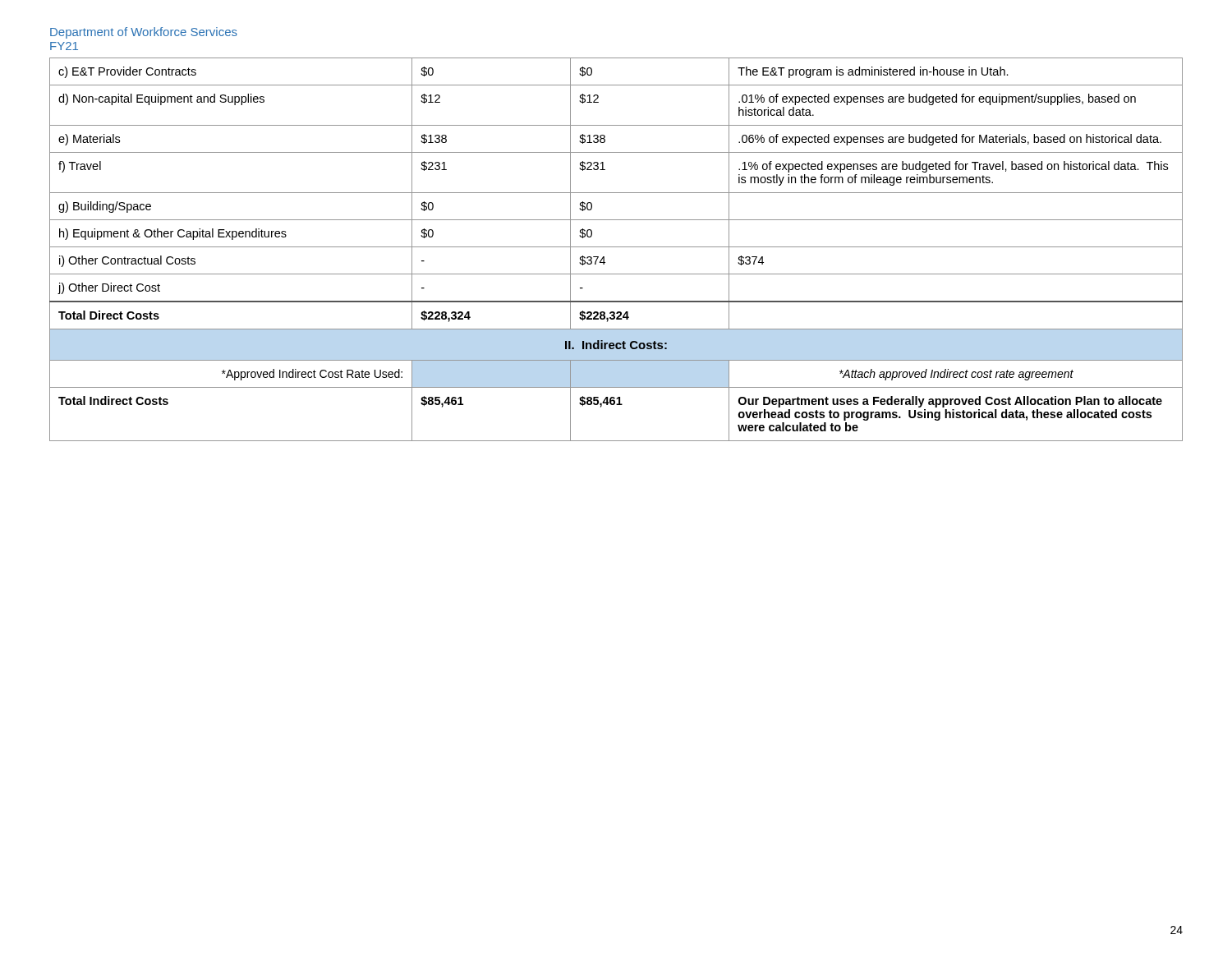The height and width of the screenshot is (953, 1232).
Task: Find the table that mentions "d) Non-capital Equipment"
Action: (x=616, y=249)
